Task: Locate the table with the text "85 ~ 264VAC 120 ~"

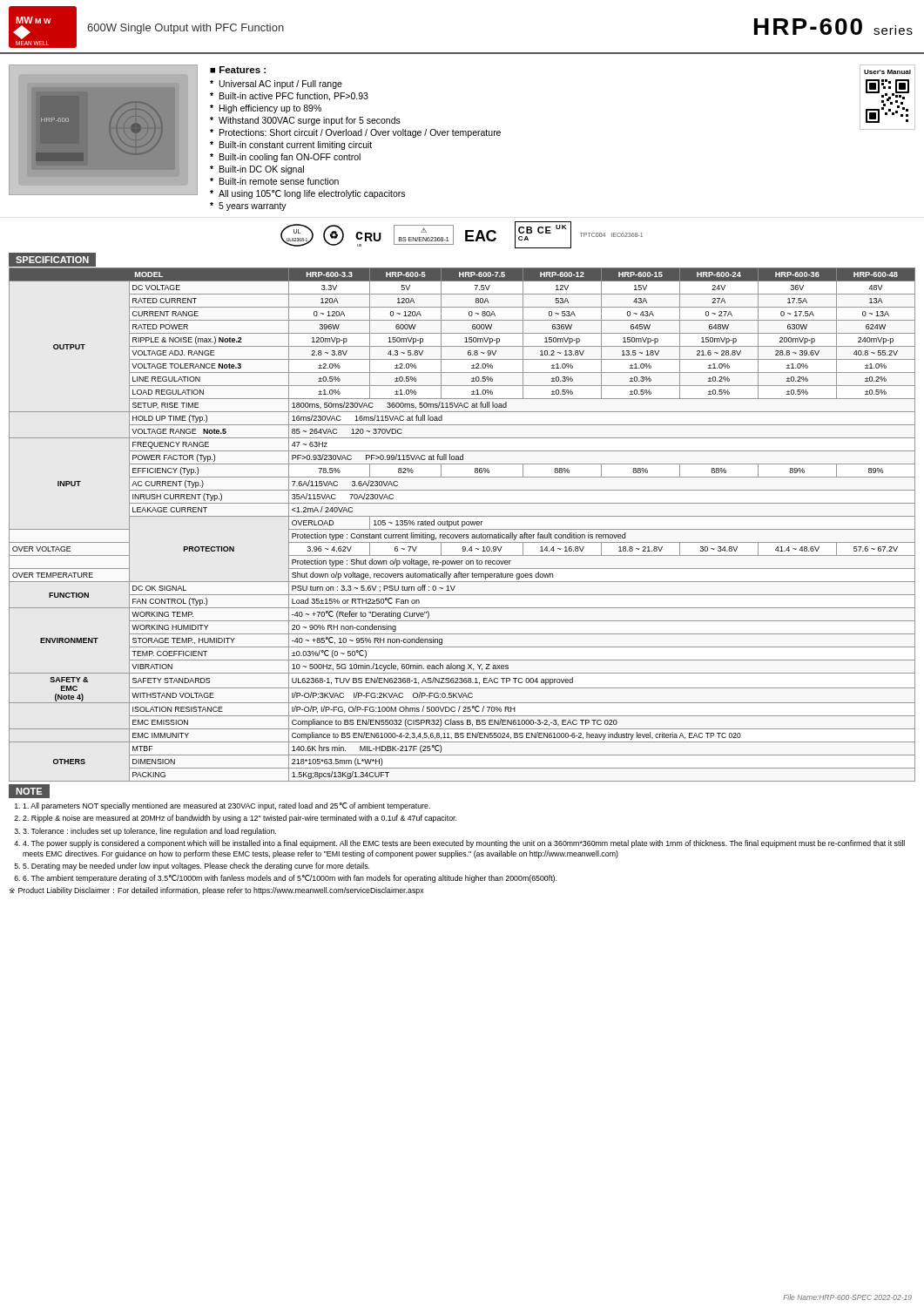Action: point(462,525)
